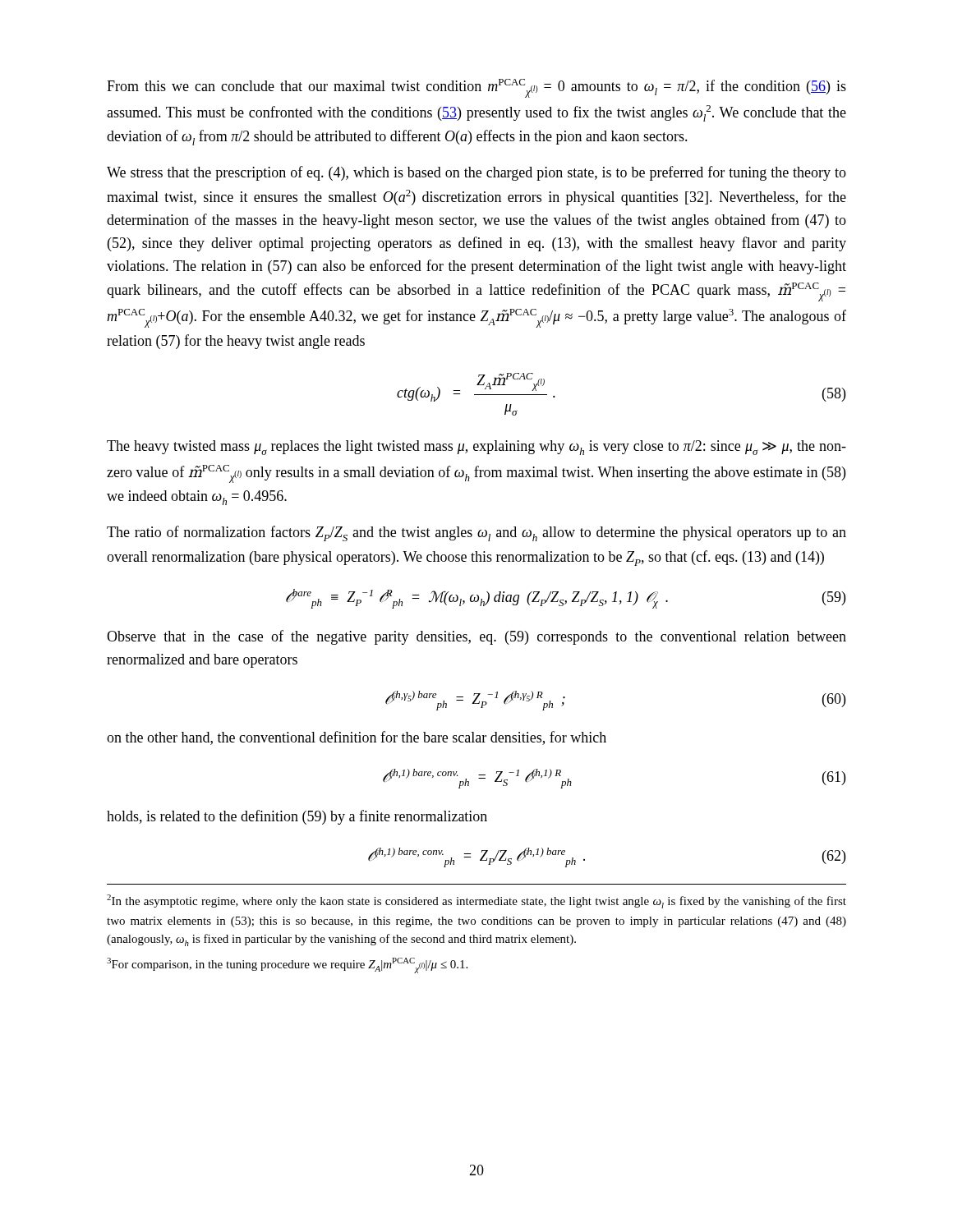Select the text block with the text "The ratio of normalization"

coord(476,546)
